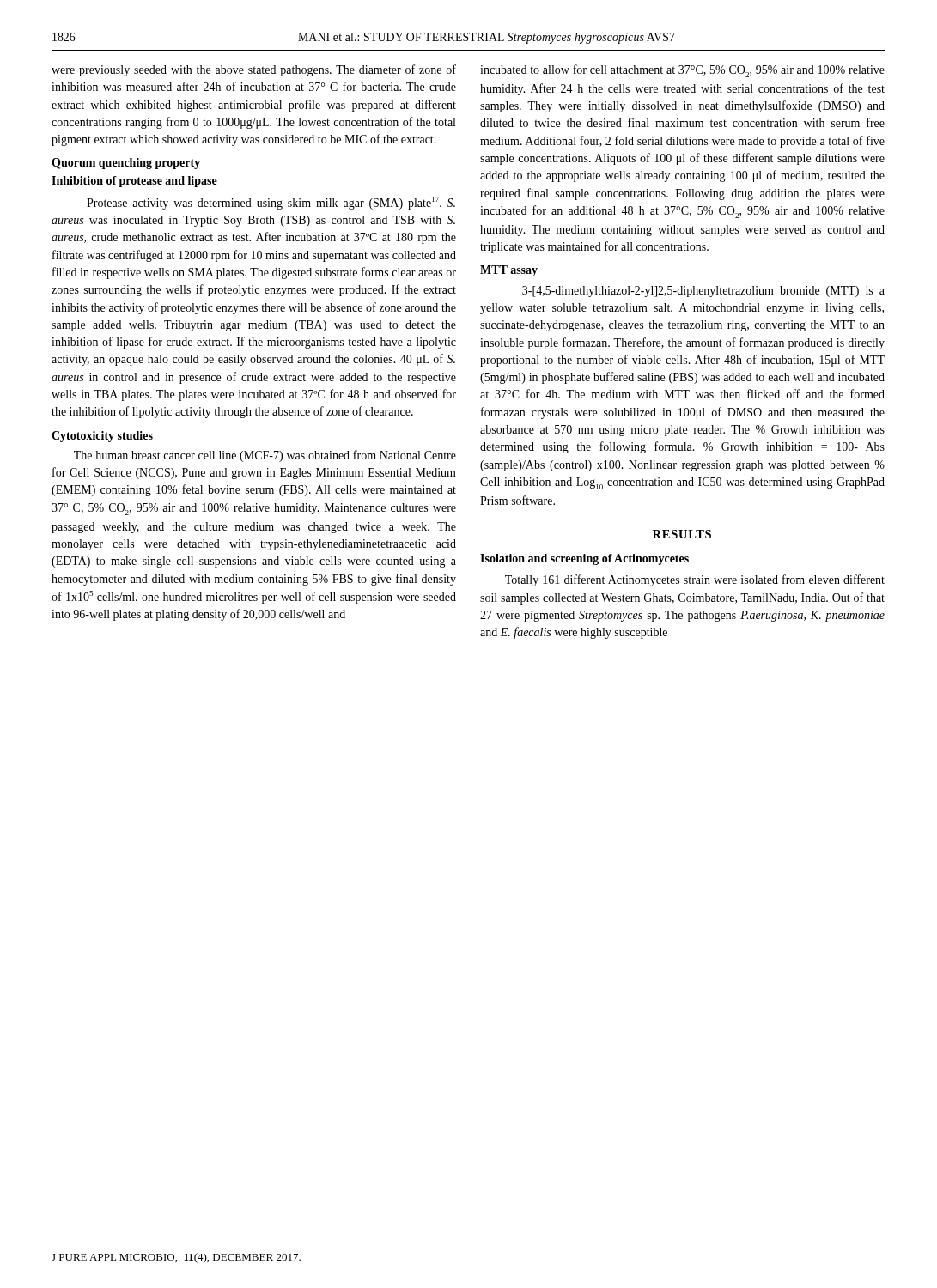Select the passage starting "Cytotoxicity studies"
Image resolution: width=937 pixels, height=1288 pixels.
[x=102, y=435]
